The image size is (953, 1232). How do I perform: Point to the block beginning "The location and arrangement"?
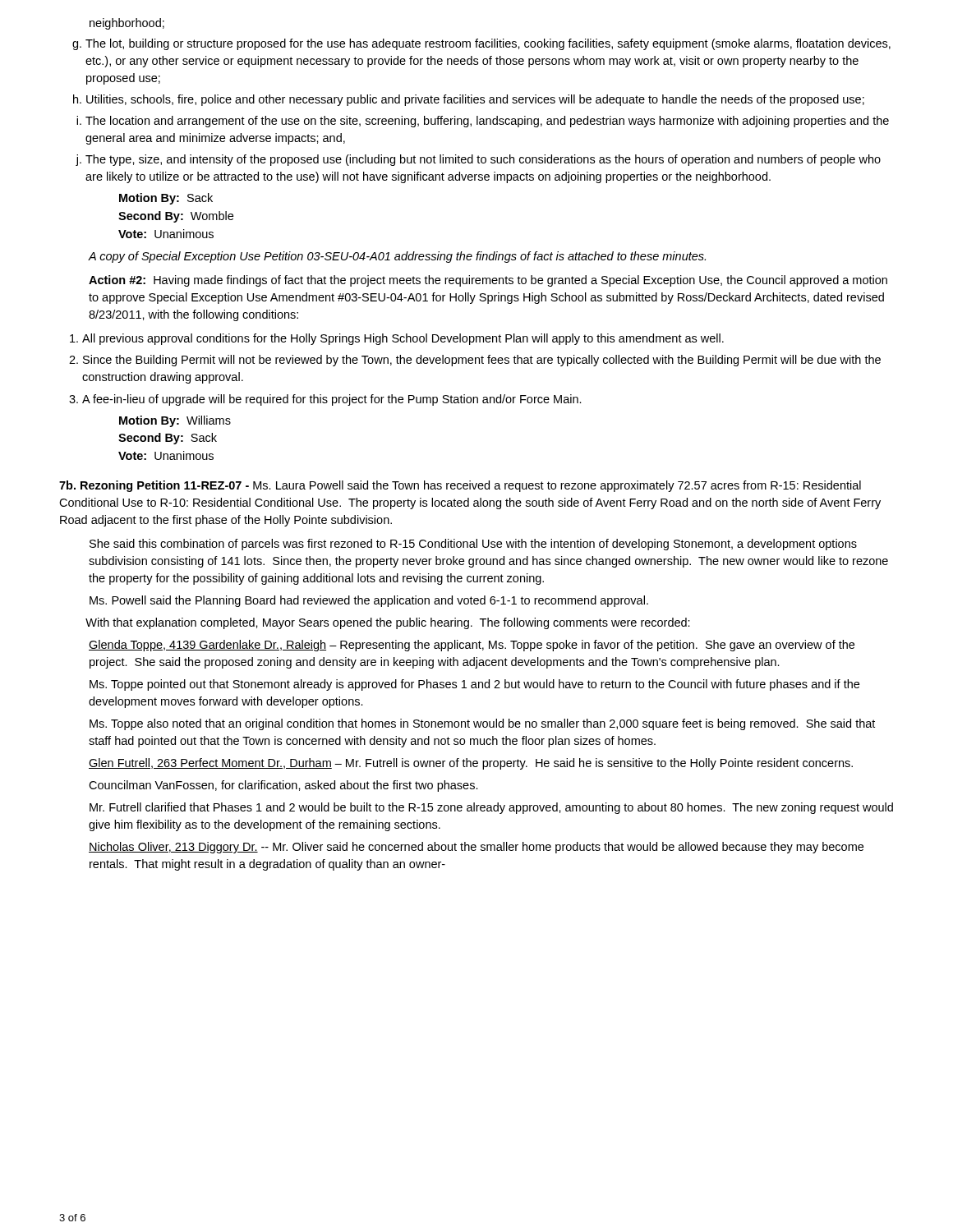(487, 129)
